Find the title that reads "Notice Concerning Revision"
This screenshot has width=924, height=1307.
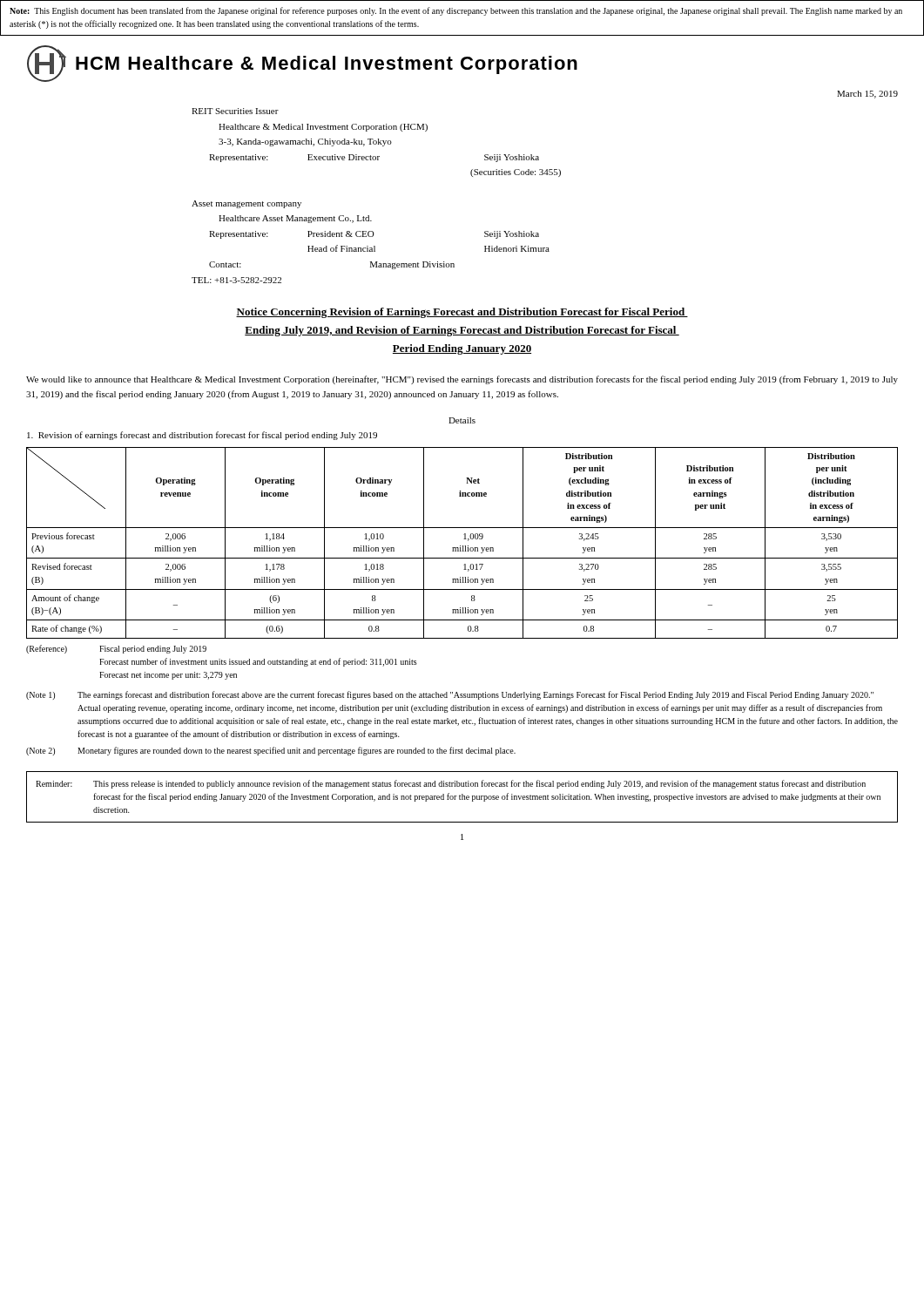[462, 330]
